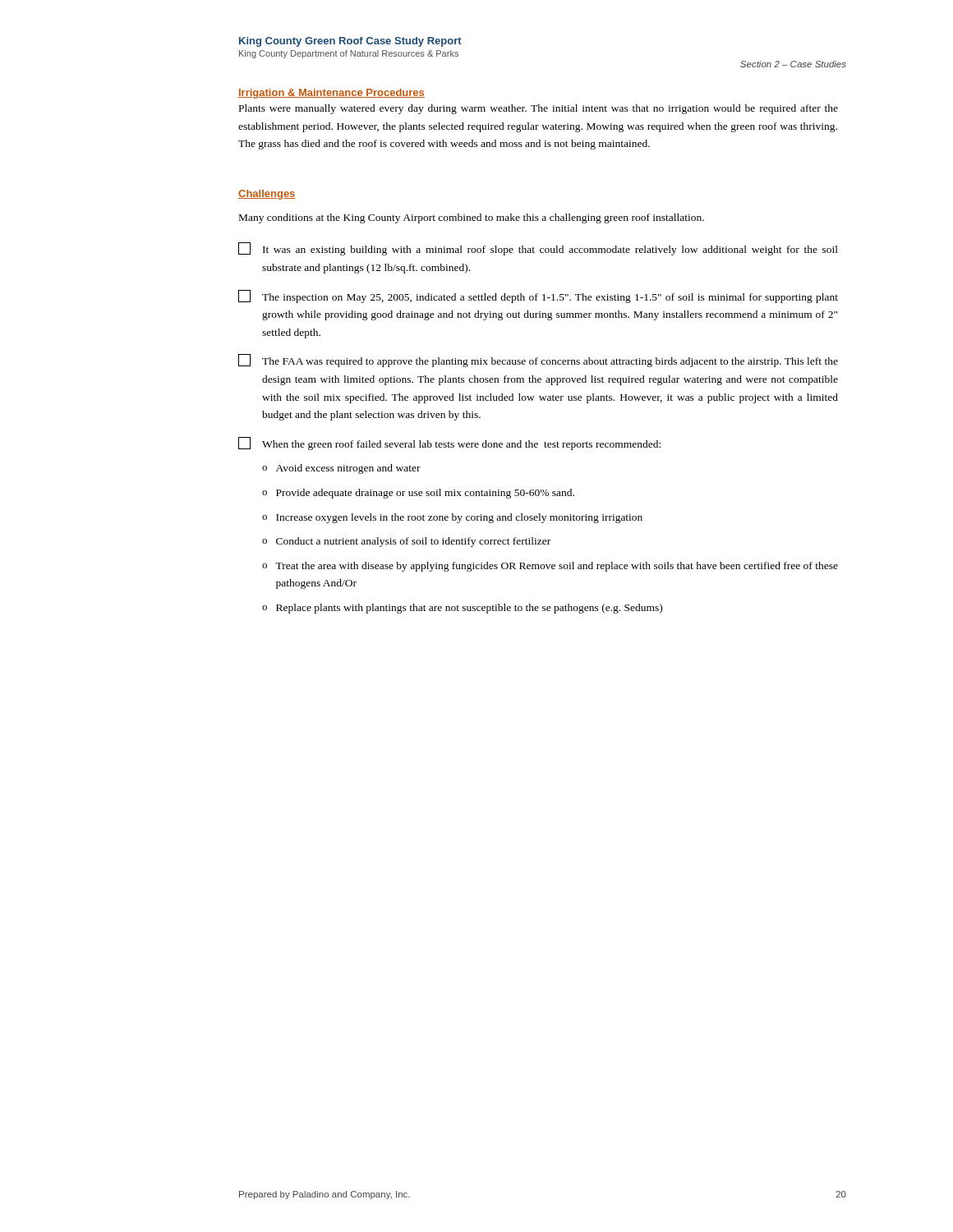Select the list item that reads "When the green roof"

click(538, 529)
